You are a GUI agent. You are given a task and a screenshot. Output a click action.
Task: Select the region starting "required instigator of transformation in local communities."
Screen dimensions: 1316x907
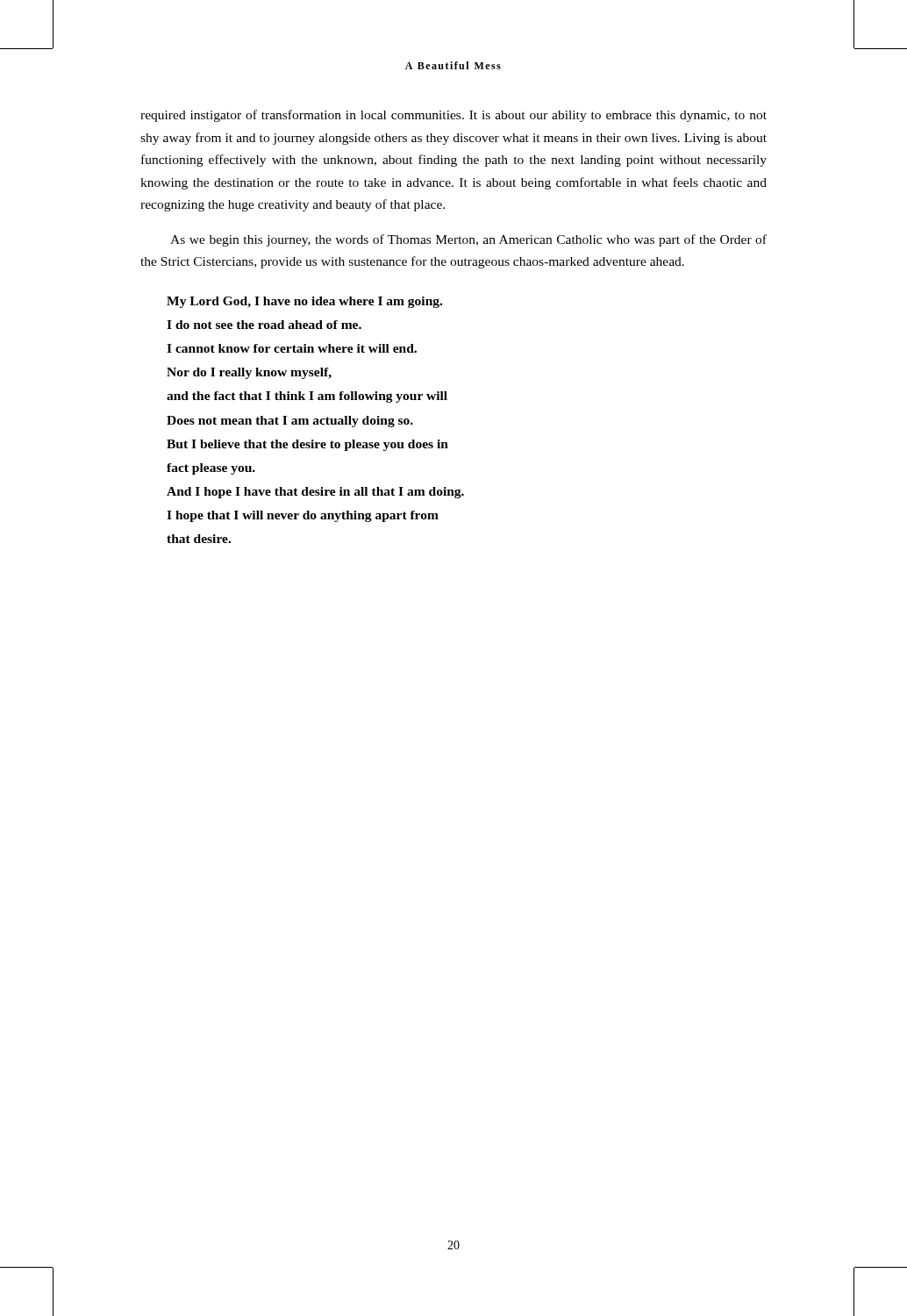454,188
